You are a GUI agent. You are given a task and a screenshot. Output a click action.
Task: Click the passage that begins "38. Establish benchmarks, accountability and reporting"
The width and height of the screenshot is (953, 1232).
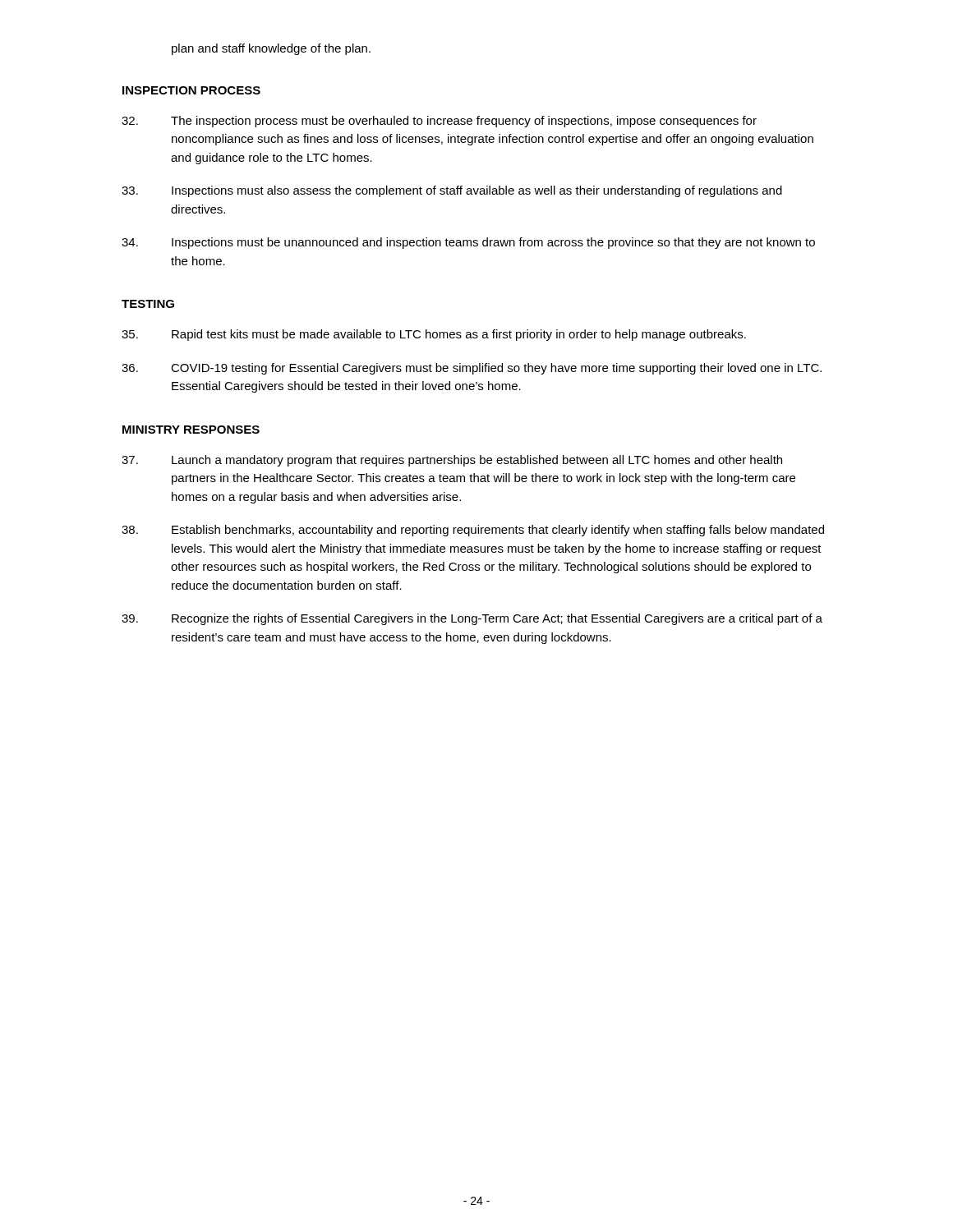(476, 558)
